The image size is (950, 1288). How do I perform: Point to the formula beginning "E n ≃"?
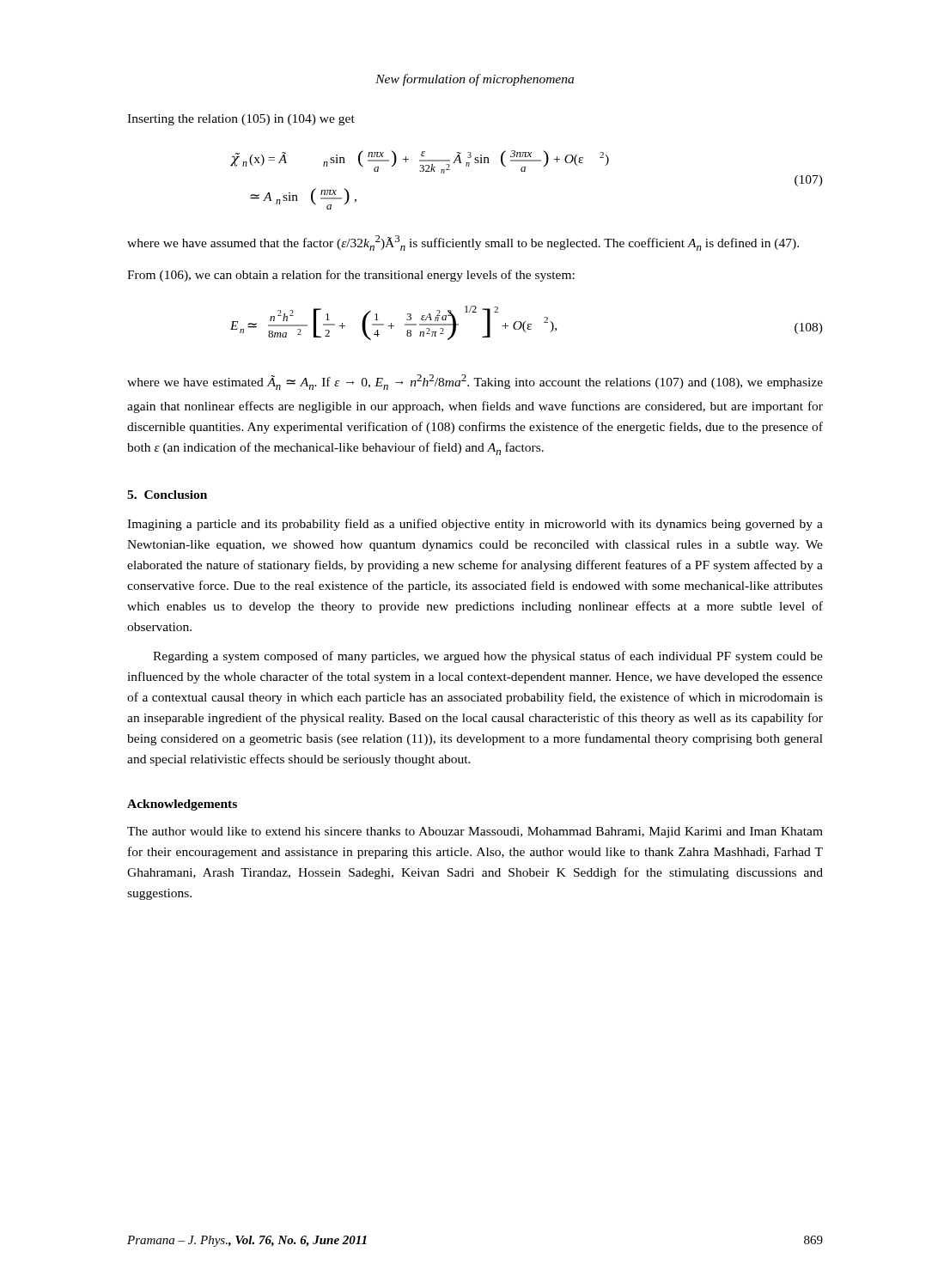[527, 327]
